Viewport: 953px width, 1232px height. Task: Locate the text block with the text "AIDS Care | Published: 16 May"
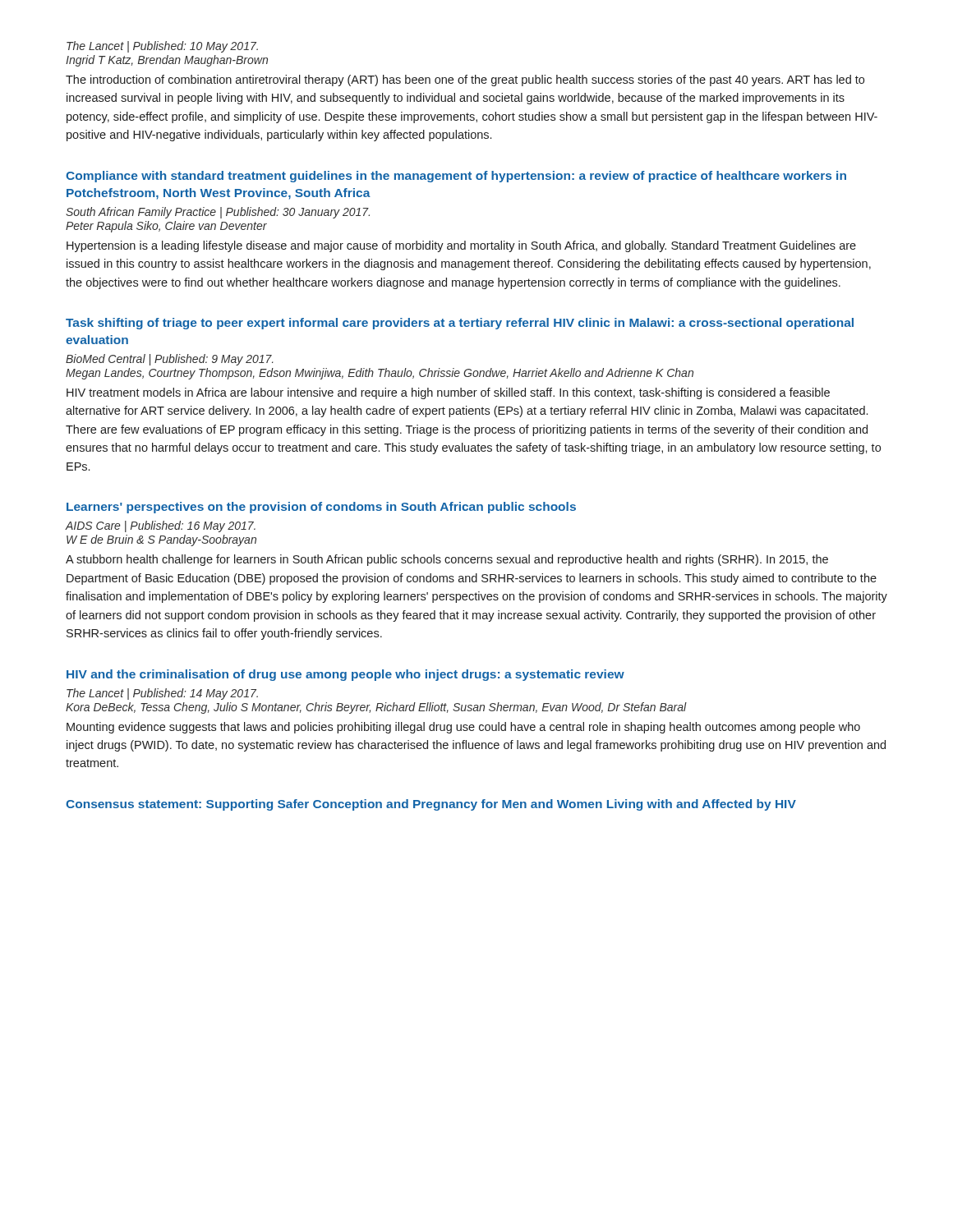161,526
